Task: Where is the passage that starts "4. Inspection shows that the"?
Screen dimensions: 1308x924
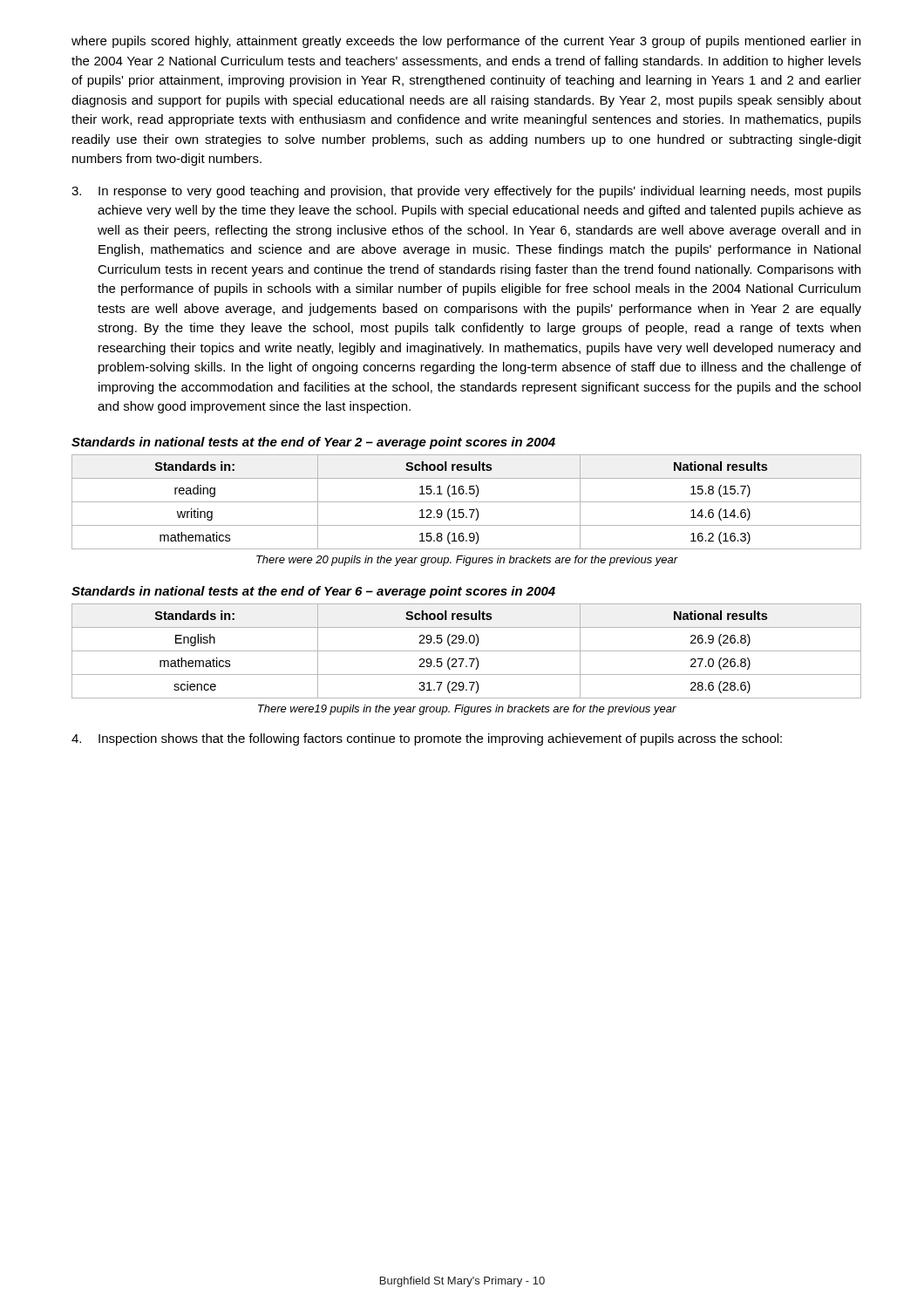Action: pyautogui.click(x=466, y=738)
